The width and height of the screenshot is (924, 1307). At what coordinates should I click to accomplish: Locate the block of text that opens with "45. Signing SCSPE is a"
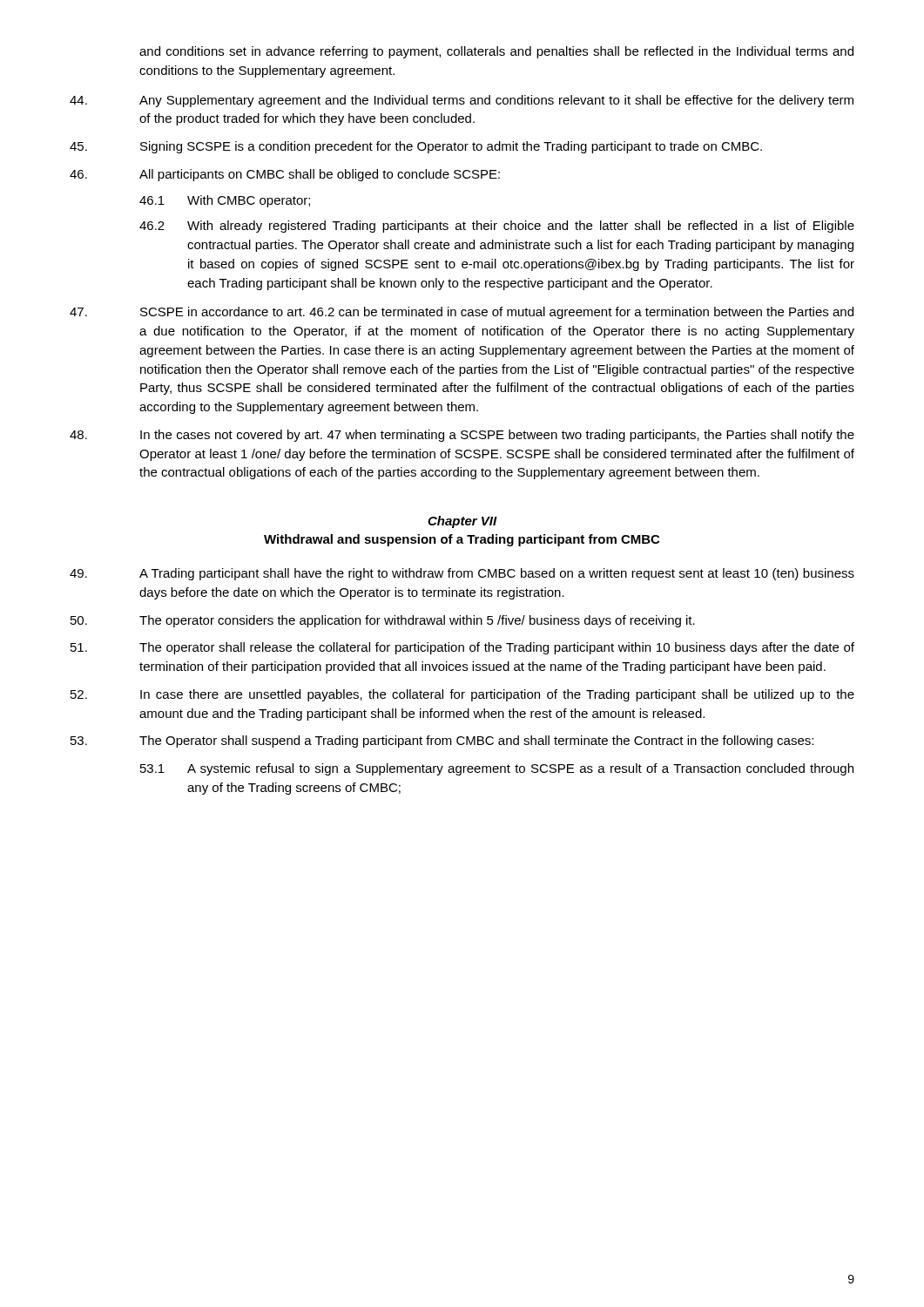(462, 146)
